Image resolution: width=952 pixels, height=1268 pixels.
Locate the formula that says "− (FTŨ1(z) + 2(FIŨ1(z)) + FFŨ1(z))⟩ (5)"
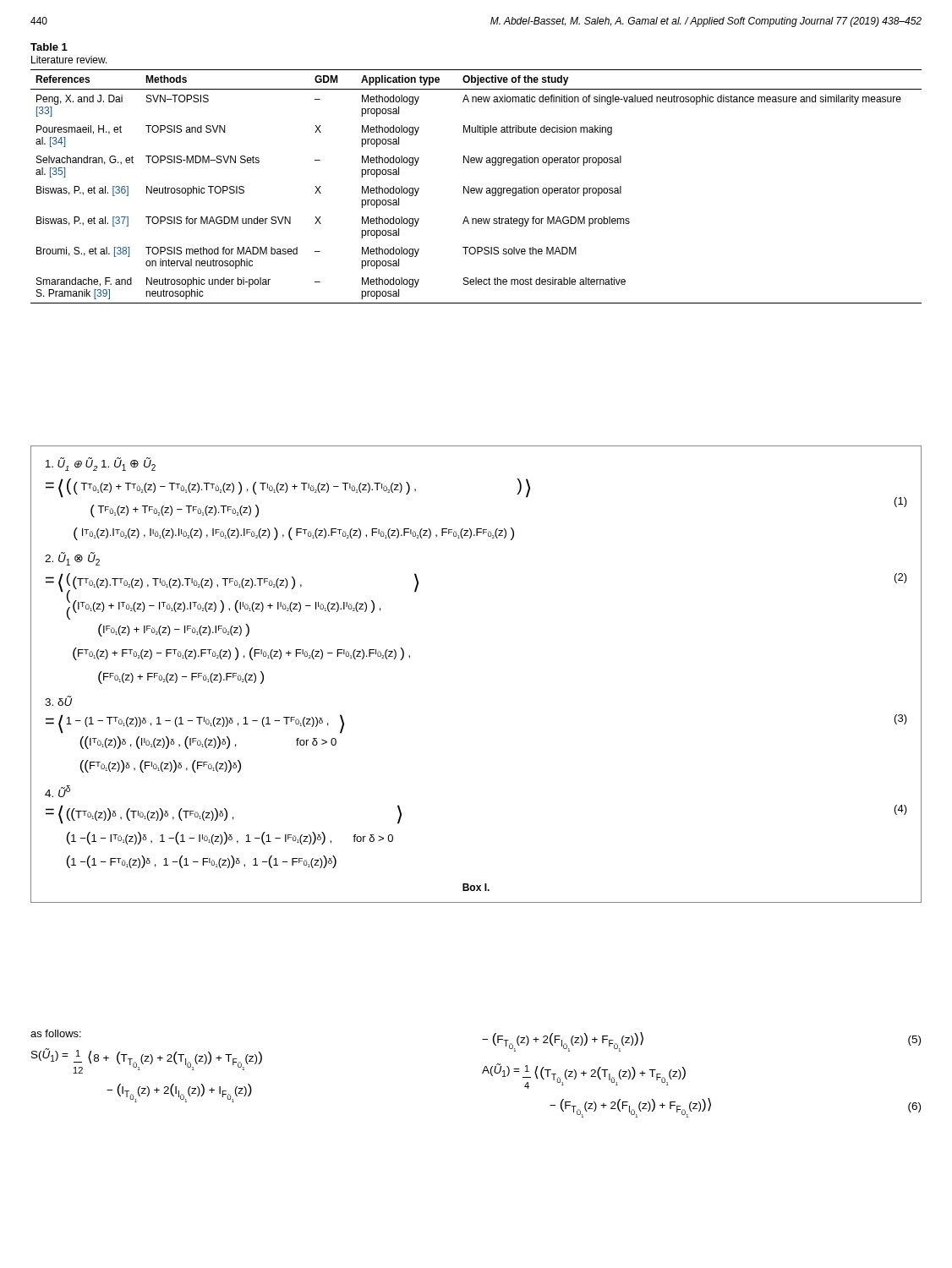coord(551,1042)
